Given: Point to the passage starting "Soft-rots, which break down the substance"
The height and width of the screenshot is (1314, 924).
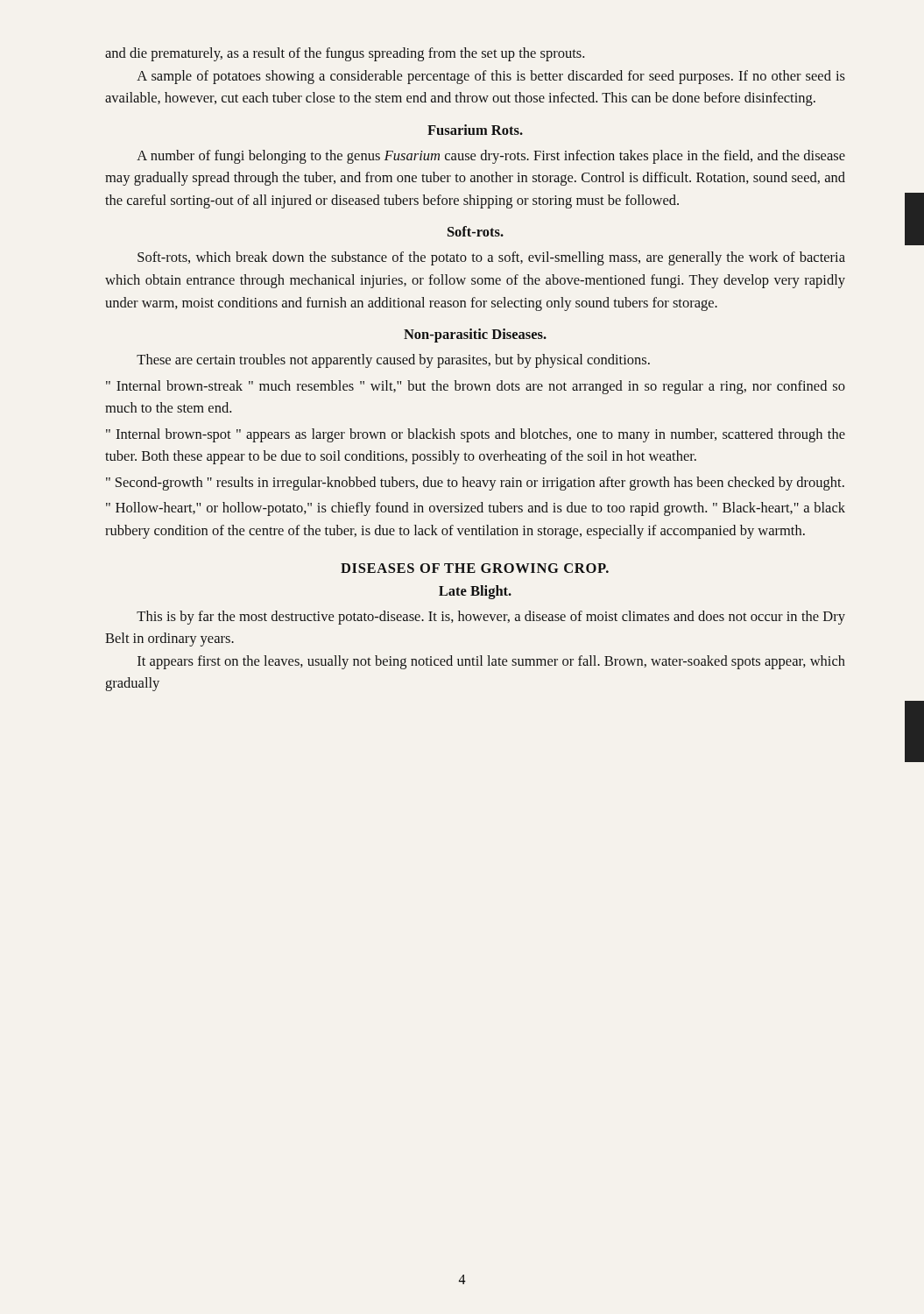Looking at the screenshot, I should tap(475, 280).
